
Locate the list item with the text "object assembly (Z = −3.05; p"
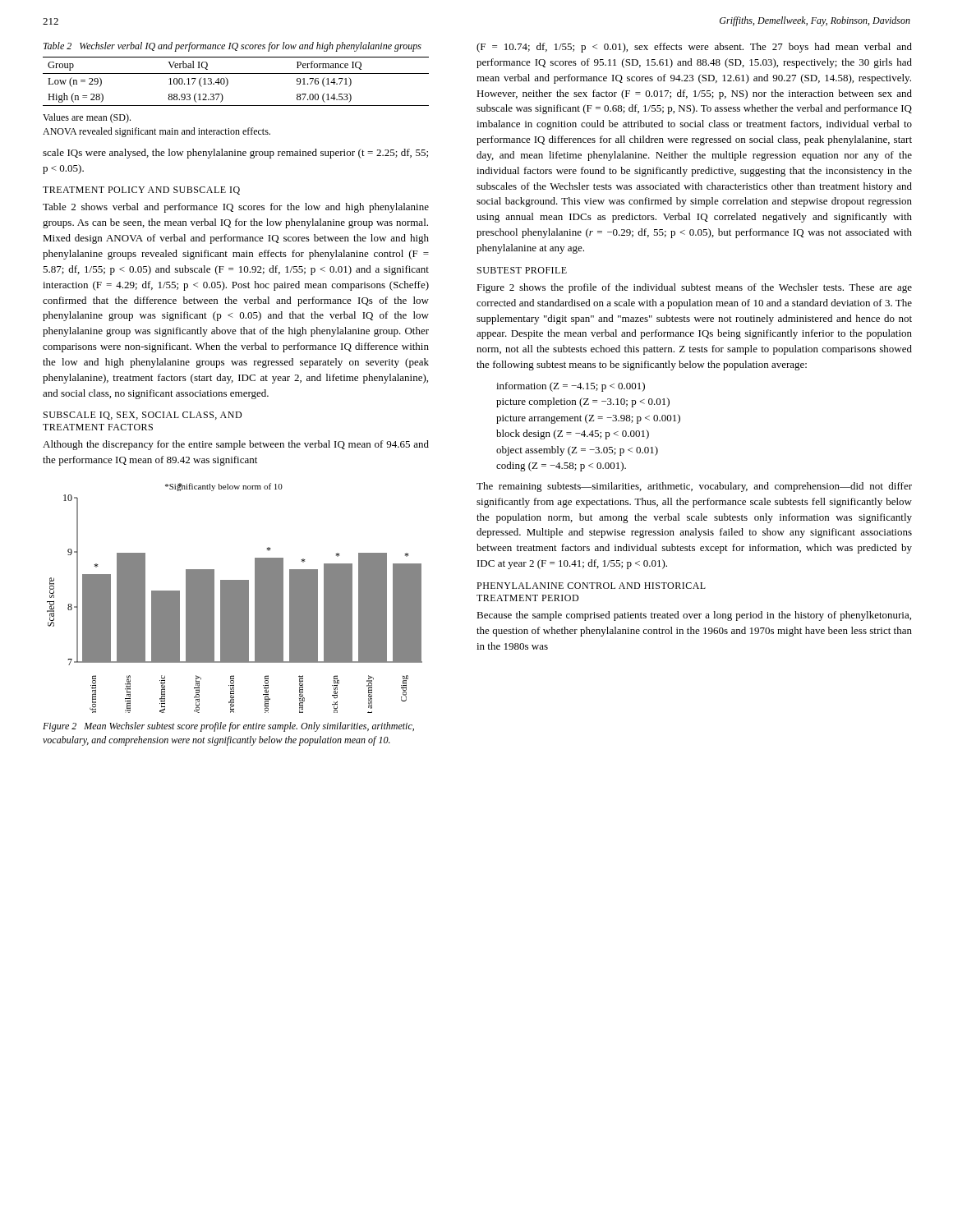577,450
